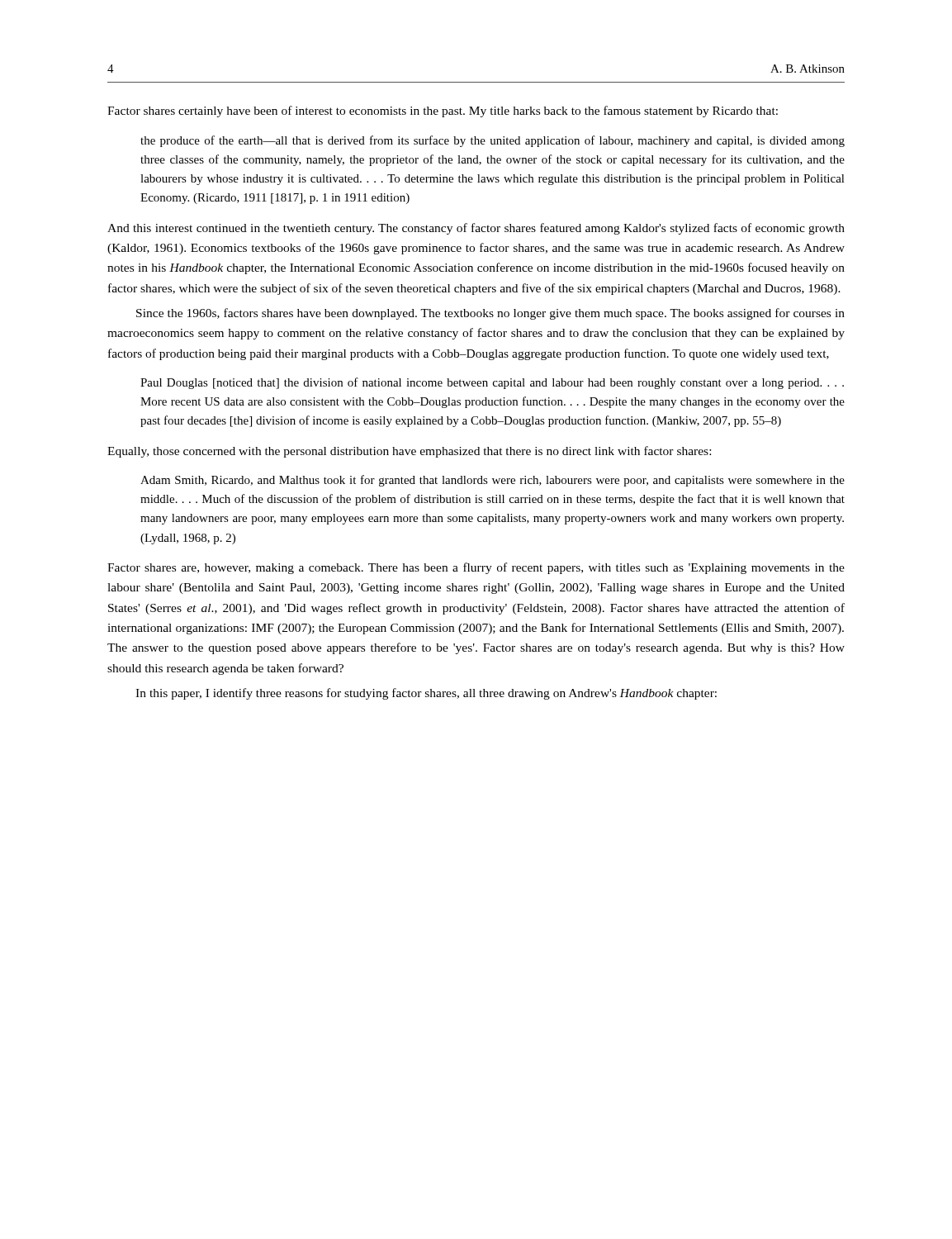The image size is (952, 1239).
Task: Where is the passage that starts "Since the 1960s,"?
Action: [476, 333]
